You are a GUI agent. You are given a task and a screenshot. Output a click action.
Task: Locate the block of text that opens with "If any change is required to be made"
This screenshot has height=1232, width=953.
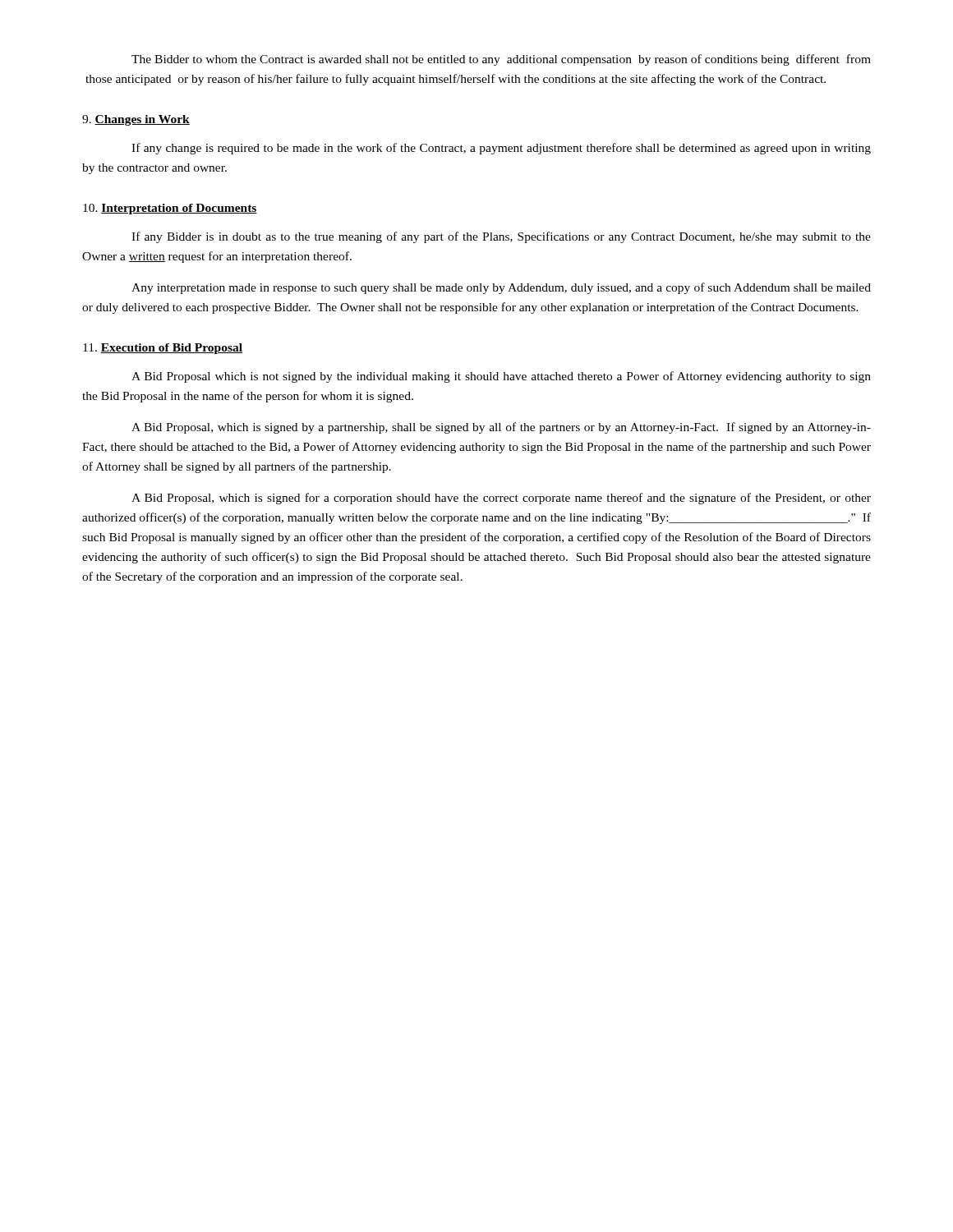click(476, 157)
